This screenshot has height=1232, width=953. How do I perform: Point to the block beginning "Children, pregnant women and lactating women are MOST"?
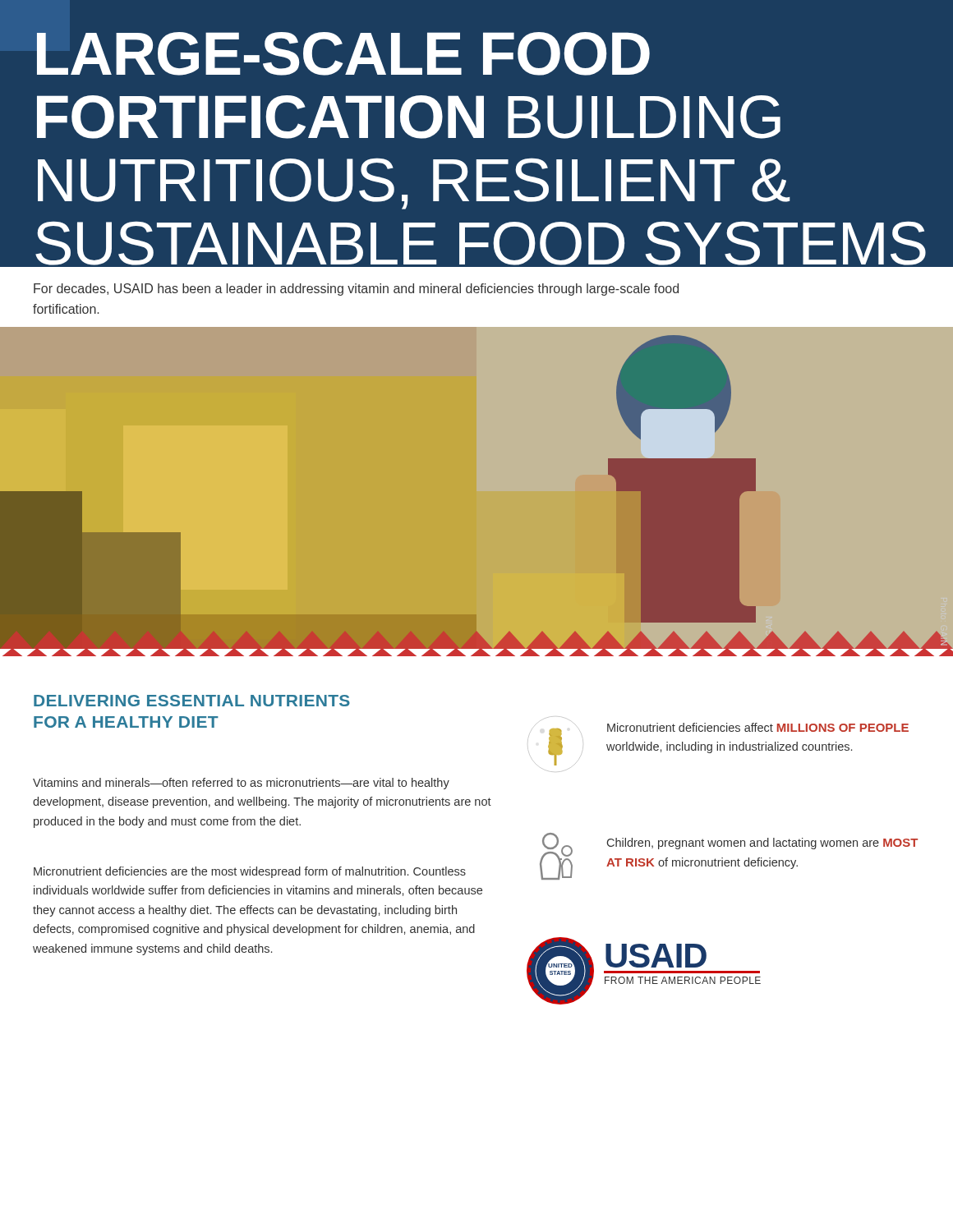point(727,861)
